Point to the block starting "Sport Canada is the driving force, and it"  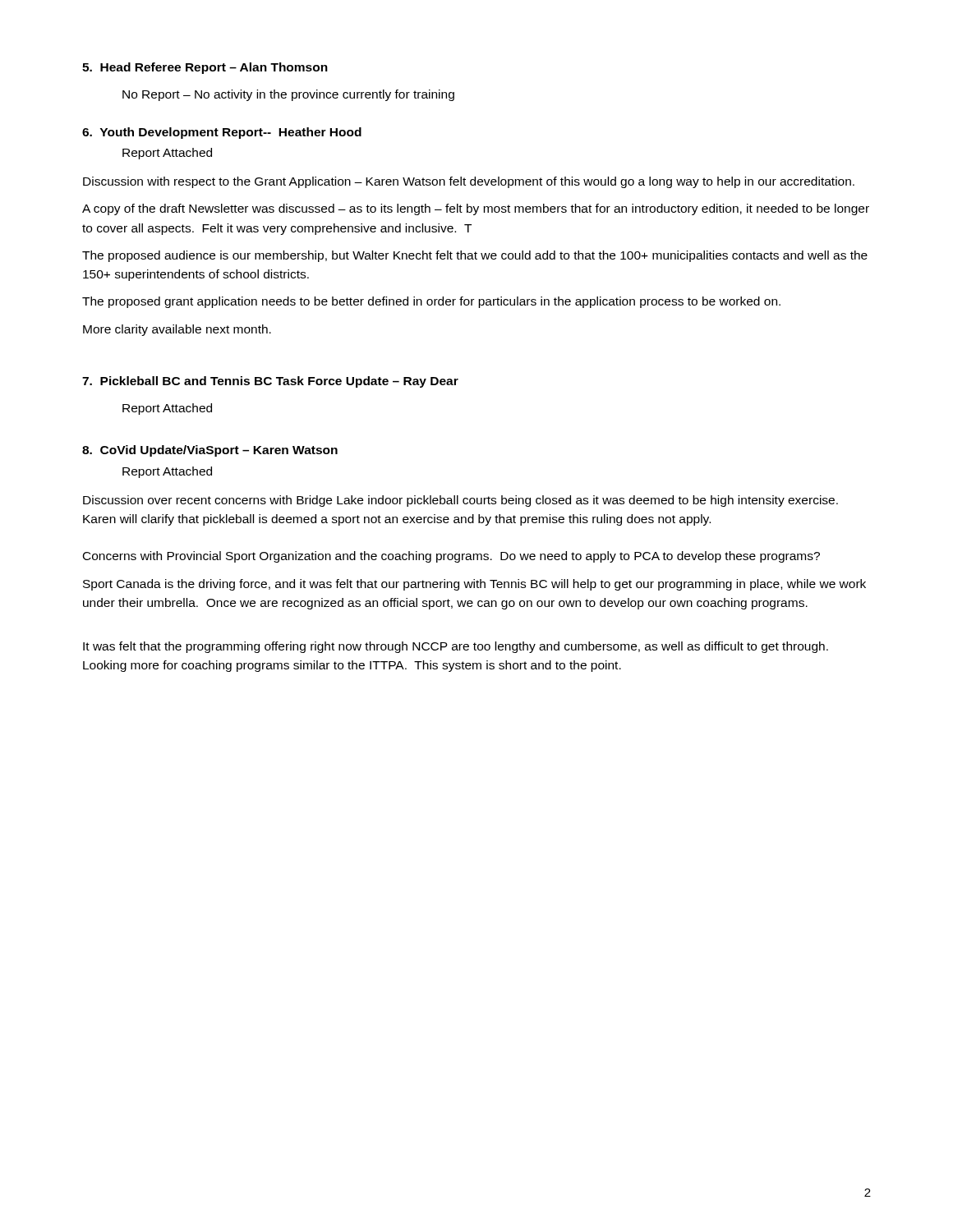coord(474,593)
